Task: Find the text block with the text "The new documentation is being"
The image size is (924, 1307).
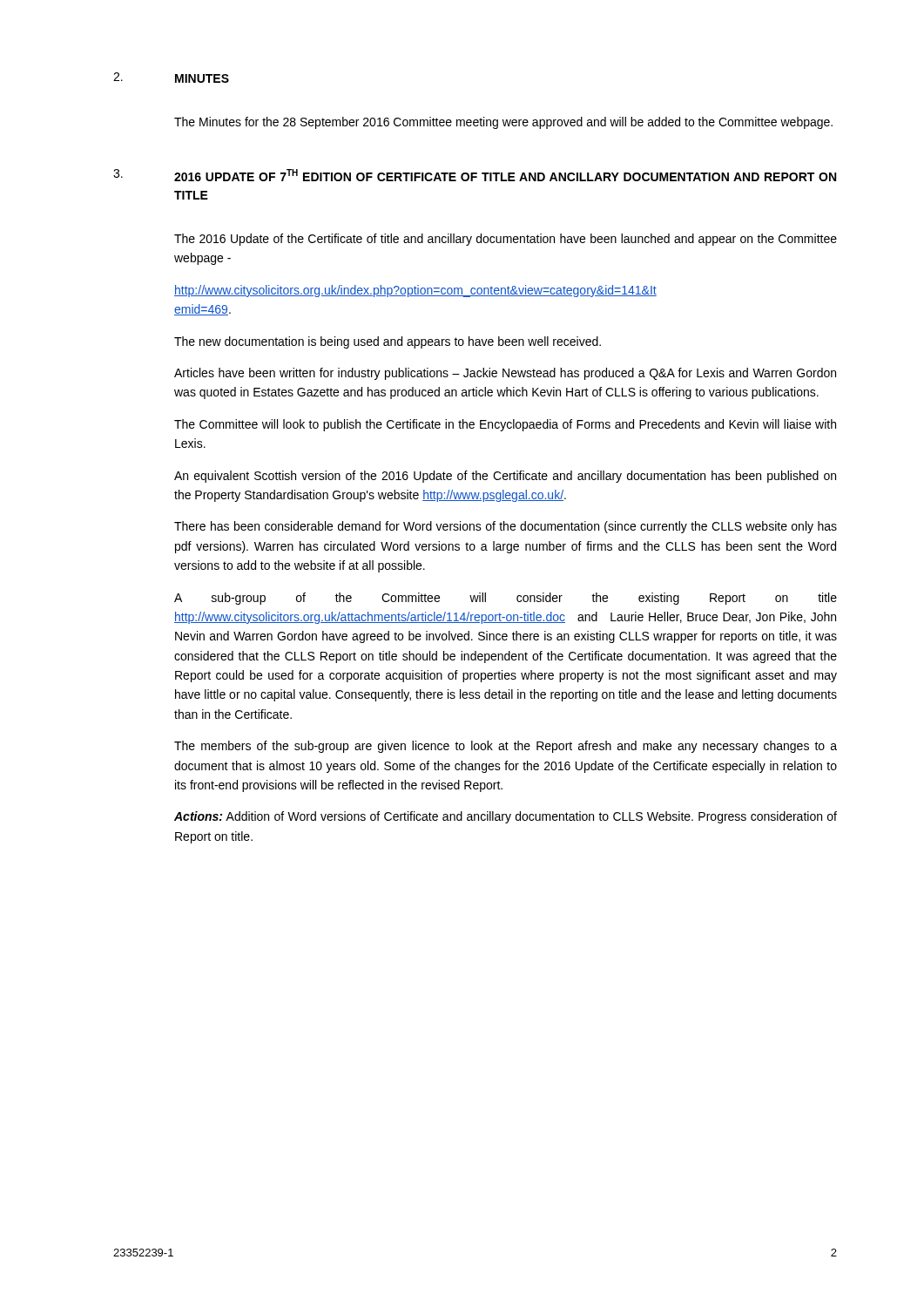Action: (x=388, y=341)
